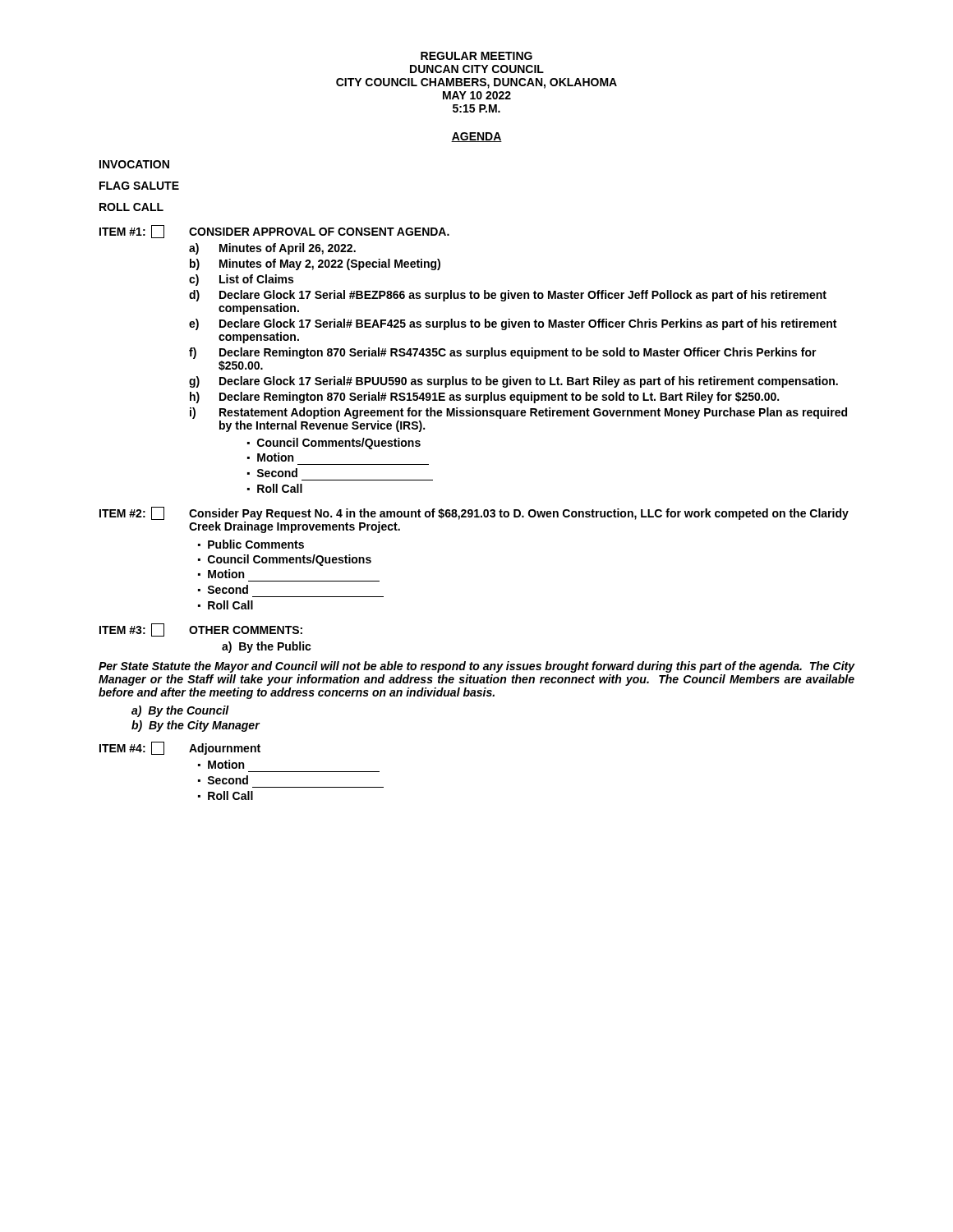Point to the block starting "ITEM #3: OTHER COMMENTS: a) By the"
The height and width of the screenshot is (1232, 953).
point(201,630)
